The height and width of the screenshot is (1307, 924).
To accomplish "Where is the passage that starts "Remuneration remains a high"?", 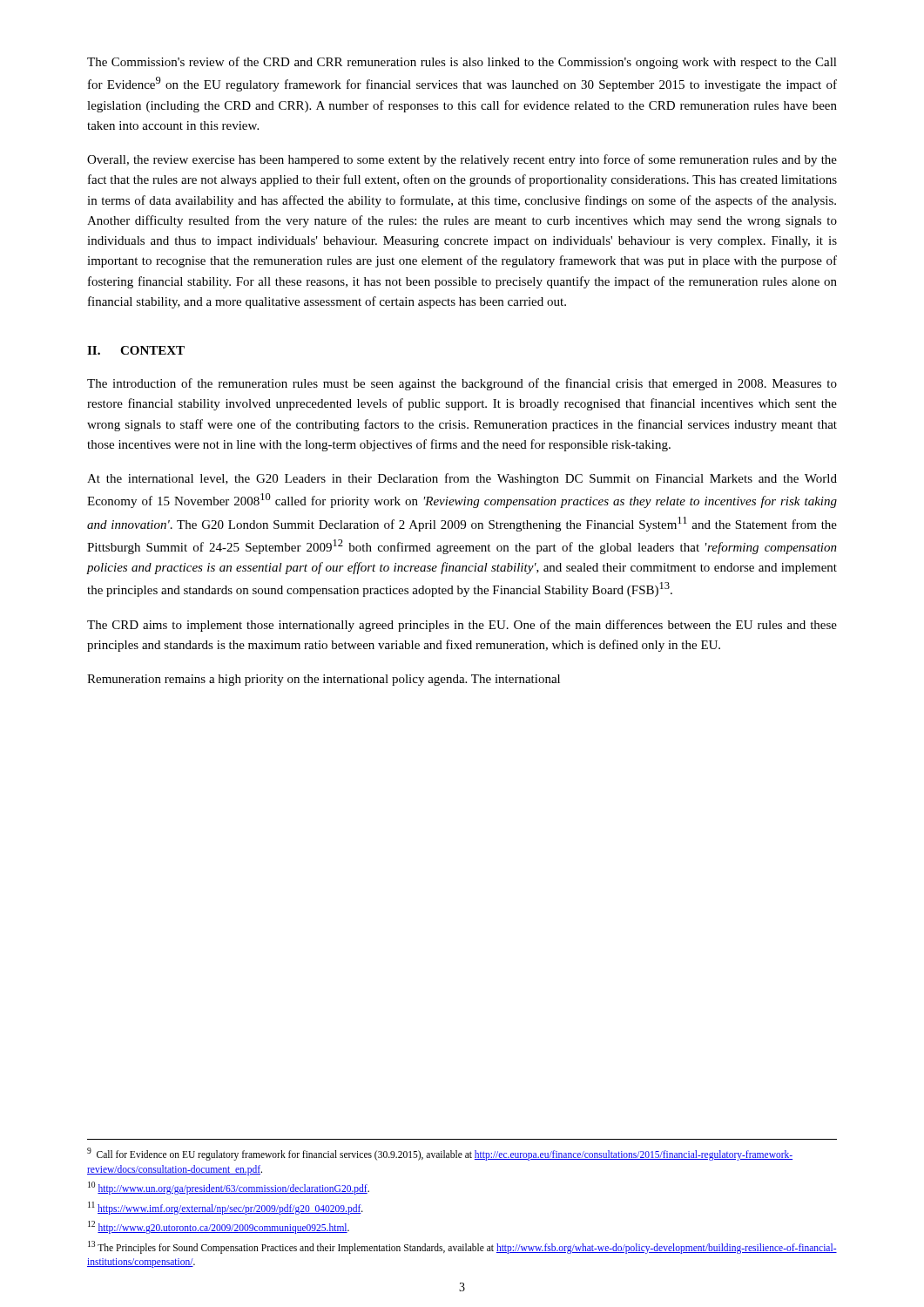I will click(462, 679).
